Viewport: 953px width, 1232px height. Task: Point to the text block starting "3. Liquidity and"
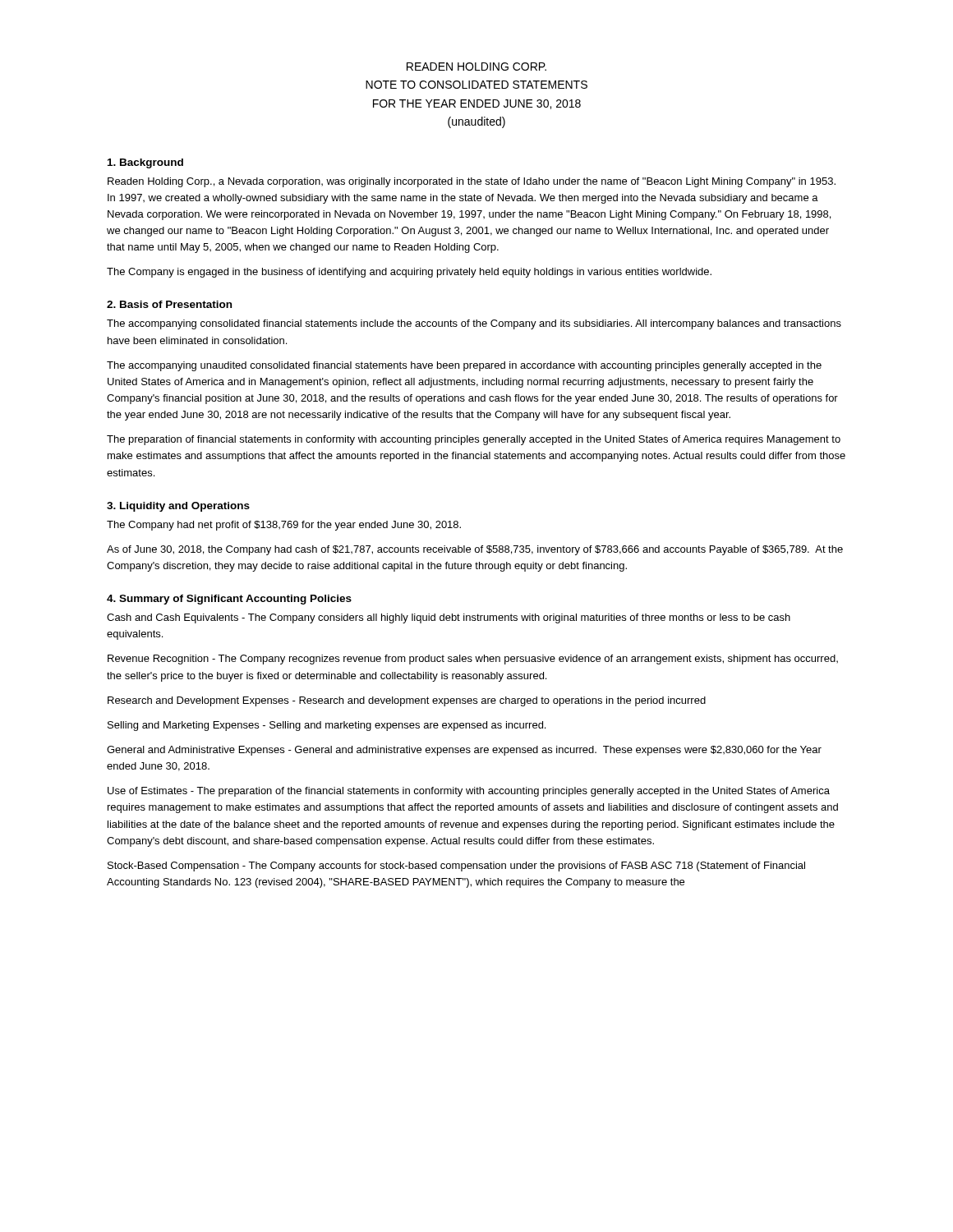(x=178, y=505)
